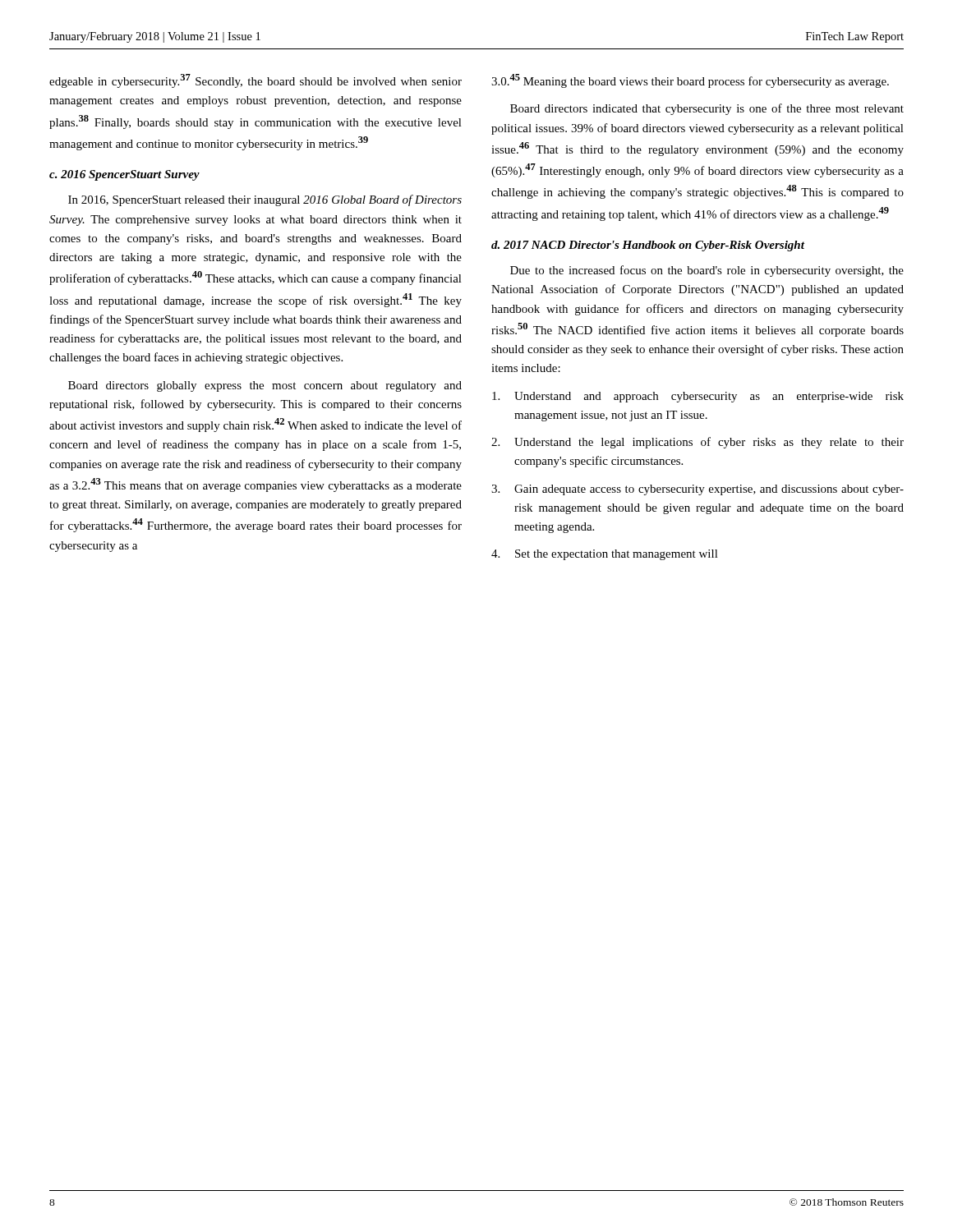
Task: Click on the section header containing "d. 2017 NACD Director's Handbook on Cyber-Risk Oversight"
Action: (698, 245)
